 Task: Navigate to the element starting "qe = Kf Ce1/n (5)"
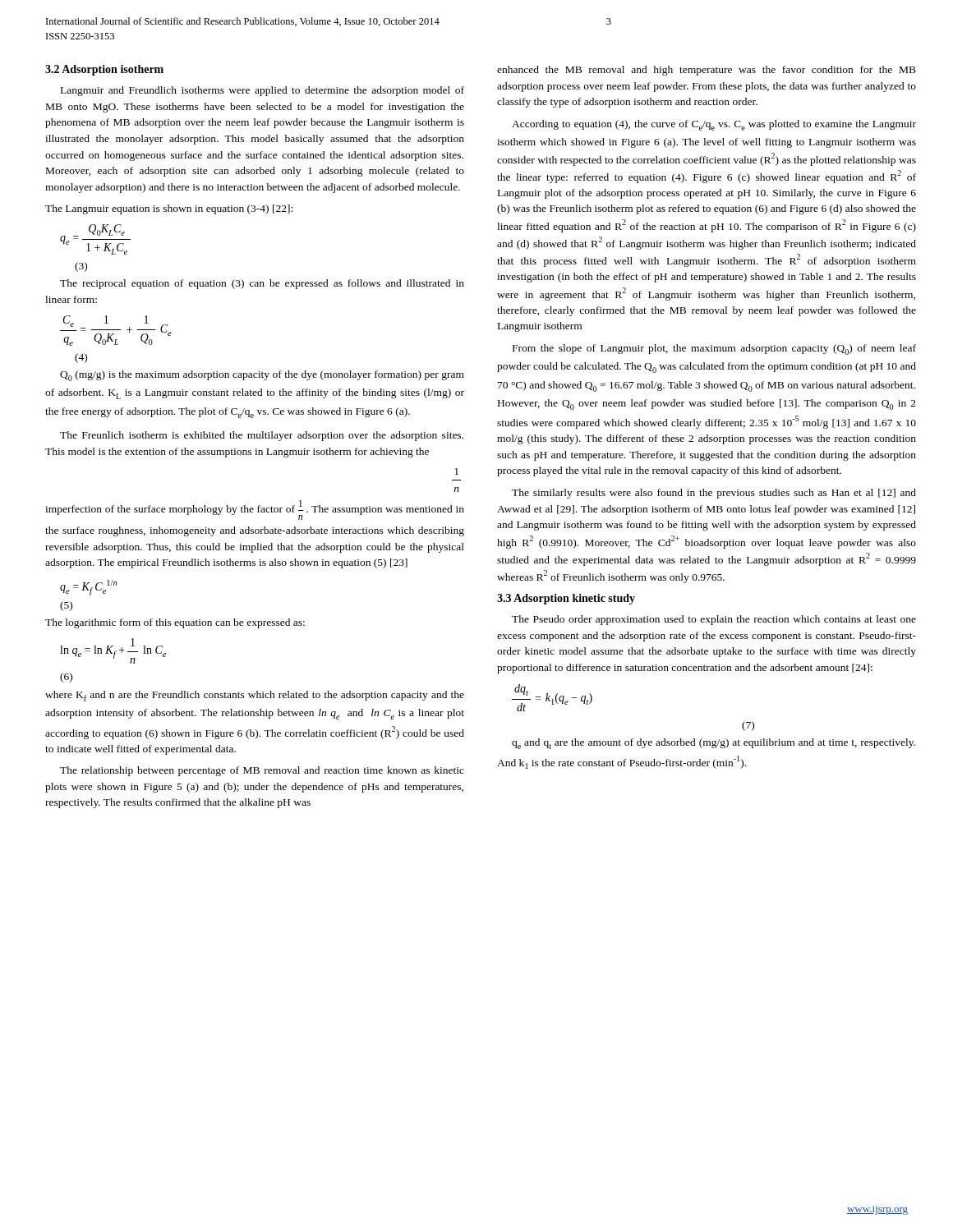coord(88,588)
